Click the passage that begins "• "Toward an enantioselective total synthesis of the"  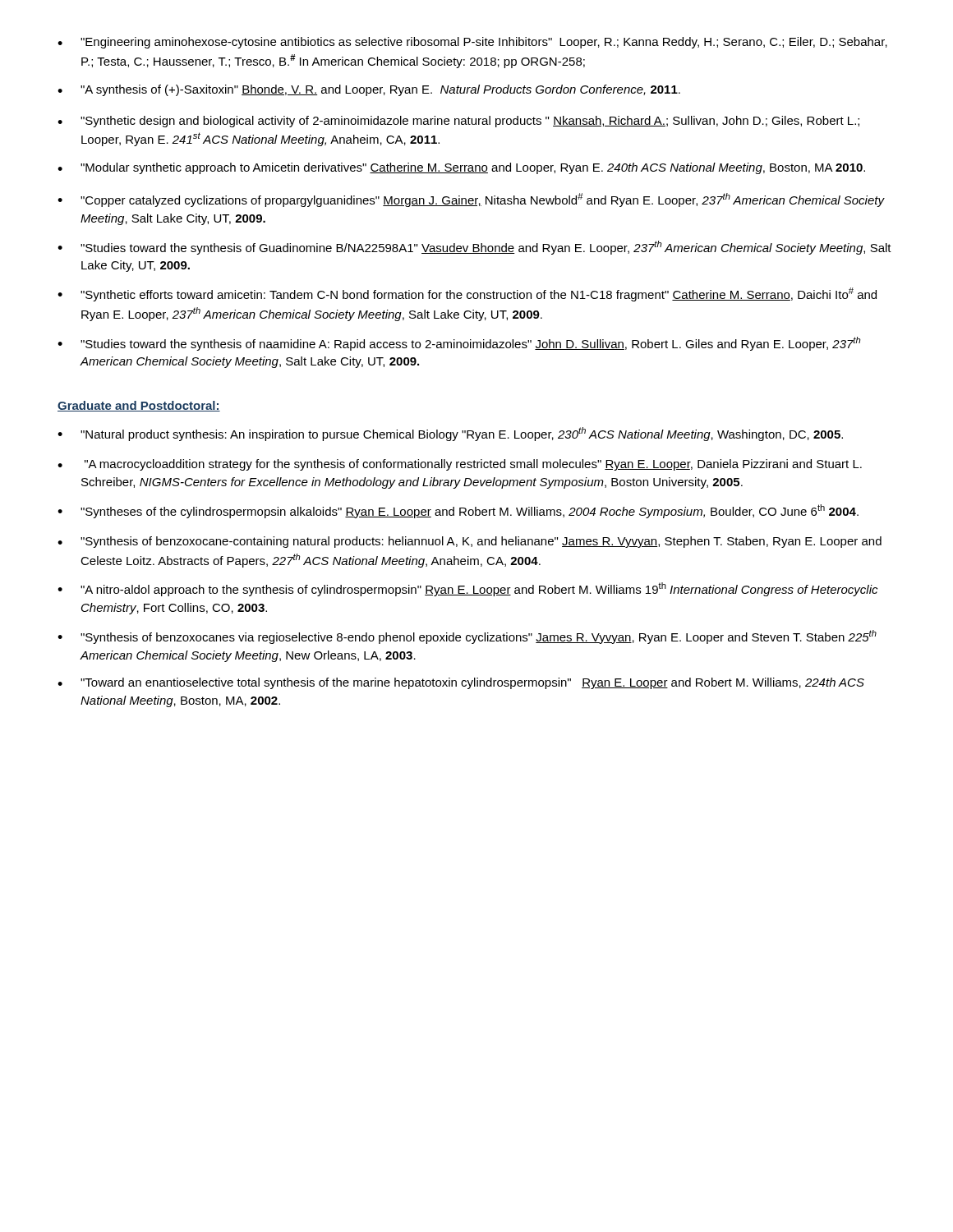476,692
